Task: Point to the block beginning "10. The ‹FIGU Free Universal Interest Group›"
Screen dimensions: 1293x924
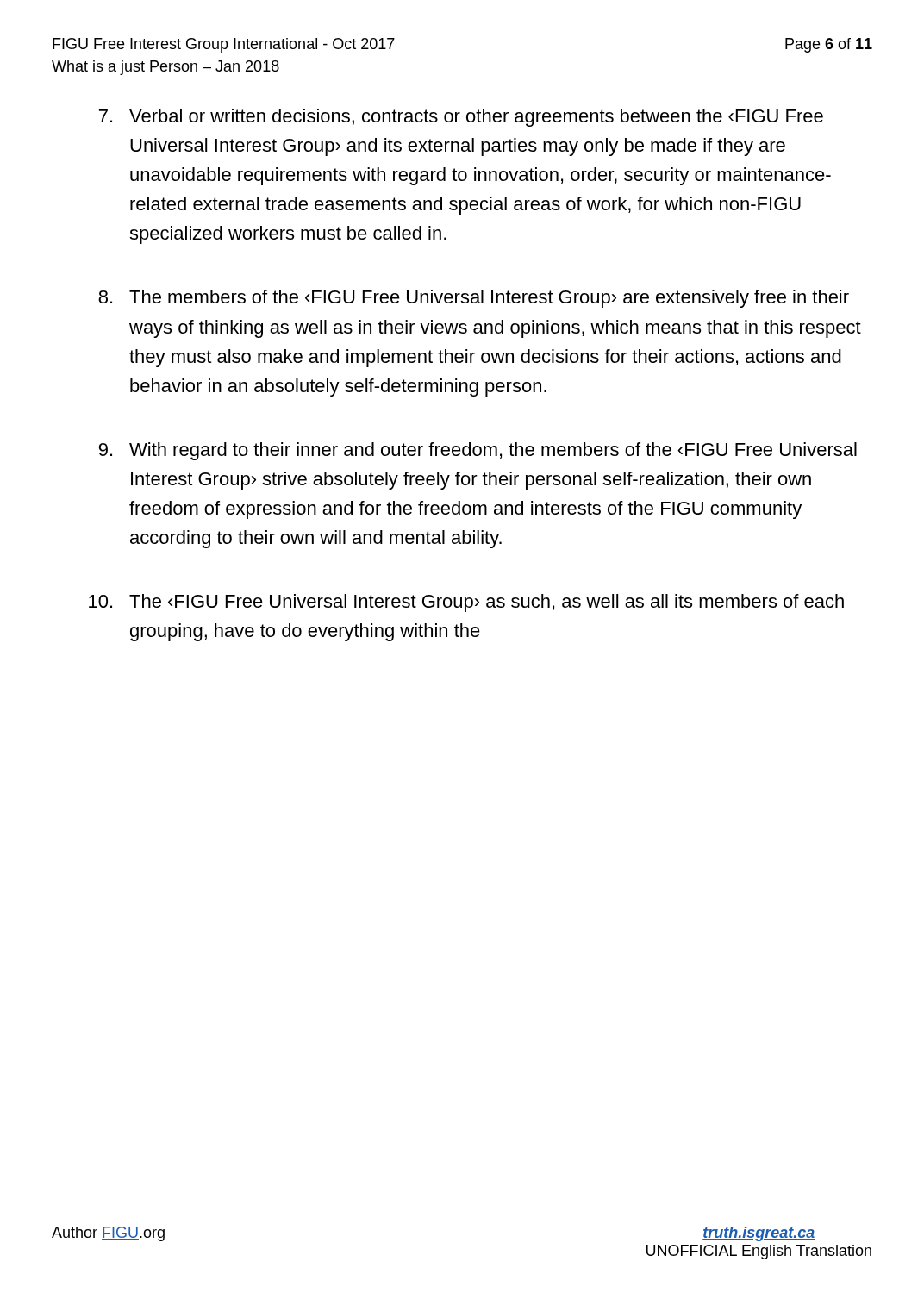Action: pos(462,617)
